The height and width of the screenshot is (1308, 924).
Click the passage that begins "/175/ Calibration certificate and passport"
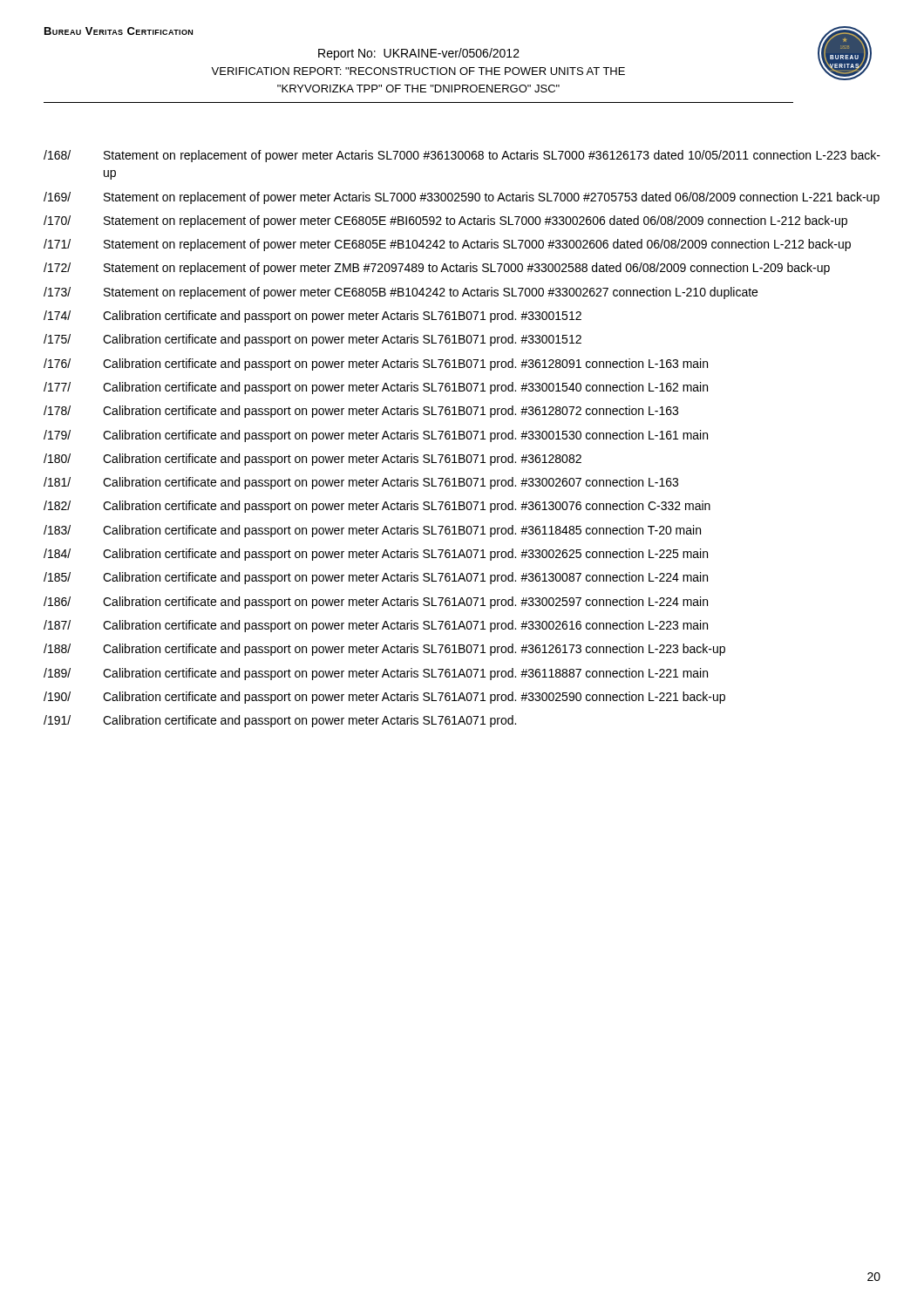click(x=462, y=340)
